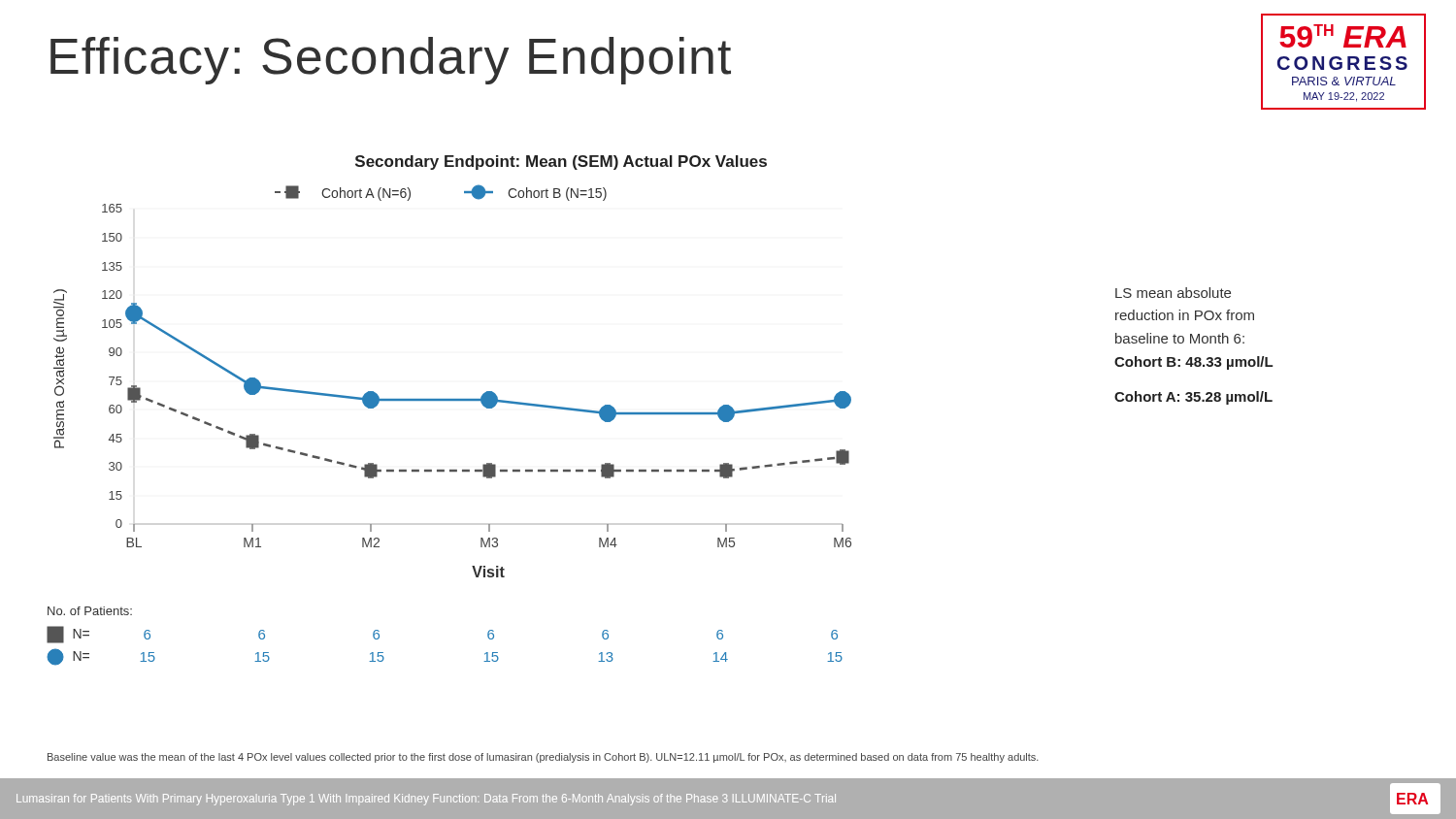Viewport: 1456px width, 819px height.
Task: Find the title
Action: (x=389, y=56)
